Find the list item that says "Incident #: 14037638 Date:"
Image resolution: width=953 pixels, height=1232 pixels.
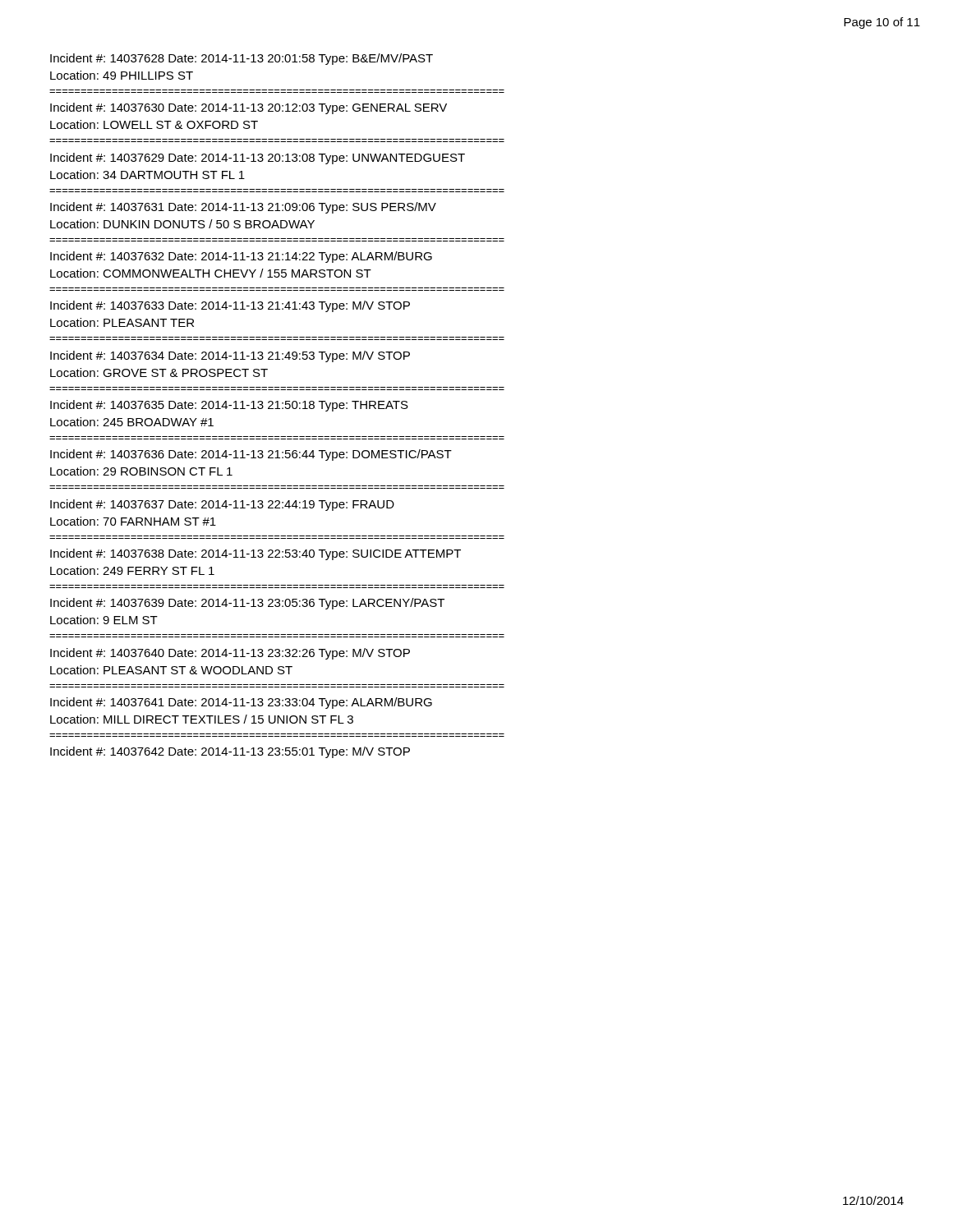point(256,554)
